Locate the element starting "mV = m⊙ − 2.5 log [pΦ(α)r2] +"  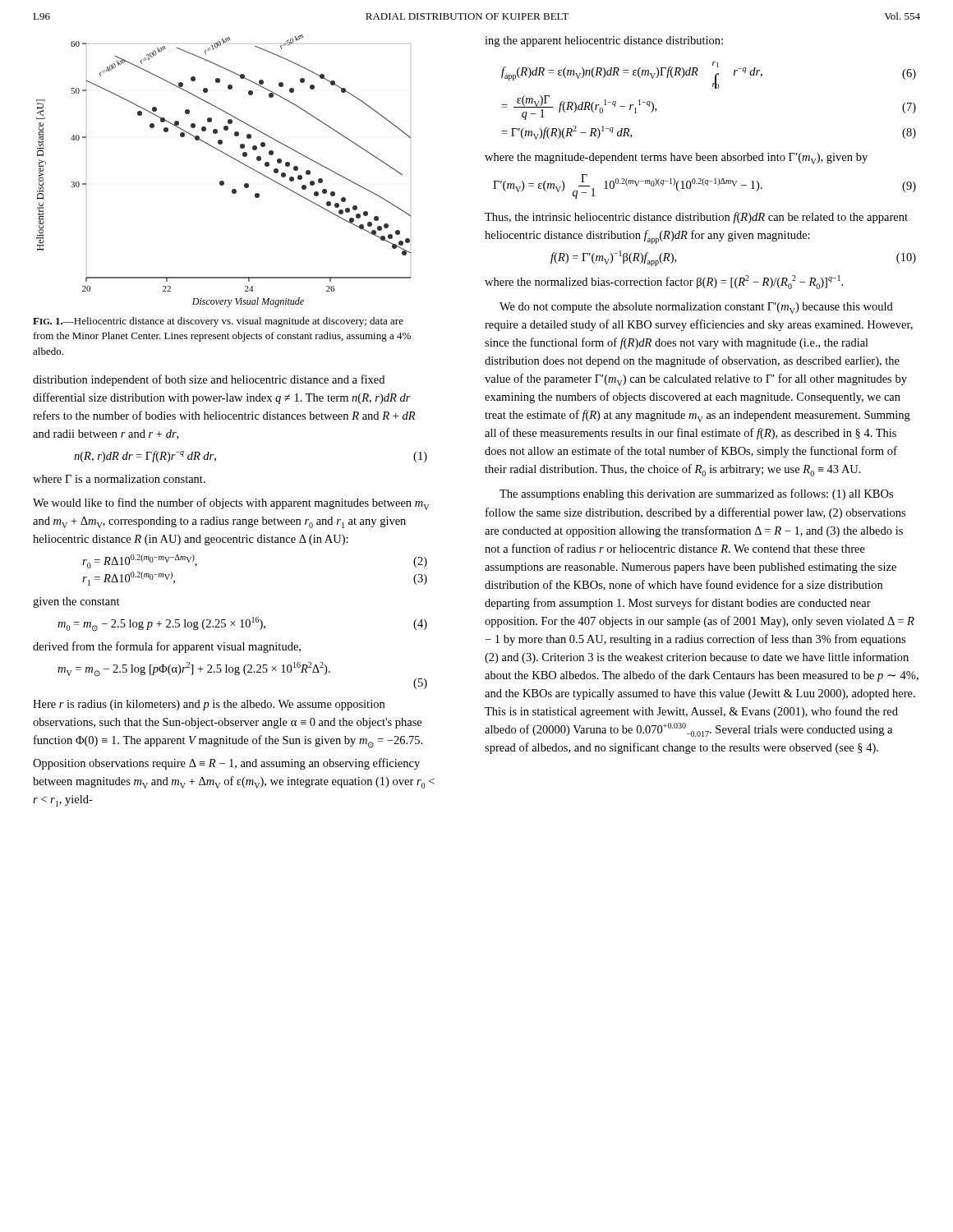coord(246,676)
